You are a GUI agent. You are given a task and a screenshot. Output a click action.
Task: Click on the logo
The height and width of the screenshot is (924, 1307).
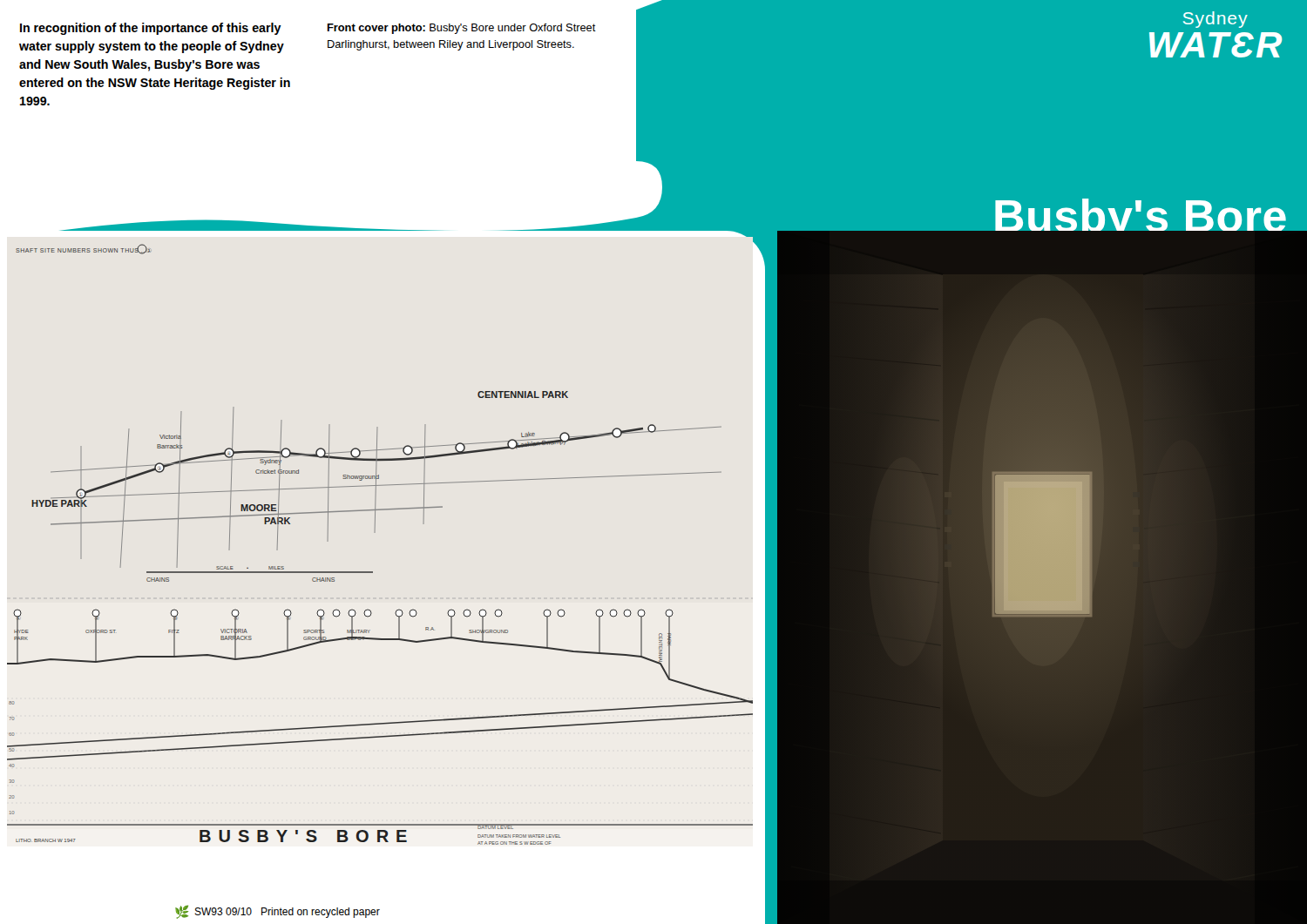pyautogui.click(x=1215, y=36)
